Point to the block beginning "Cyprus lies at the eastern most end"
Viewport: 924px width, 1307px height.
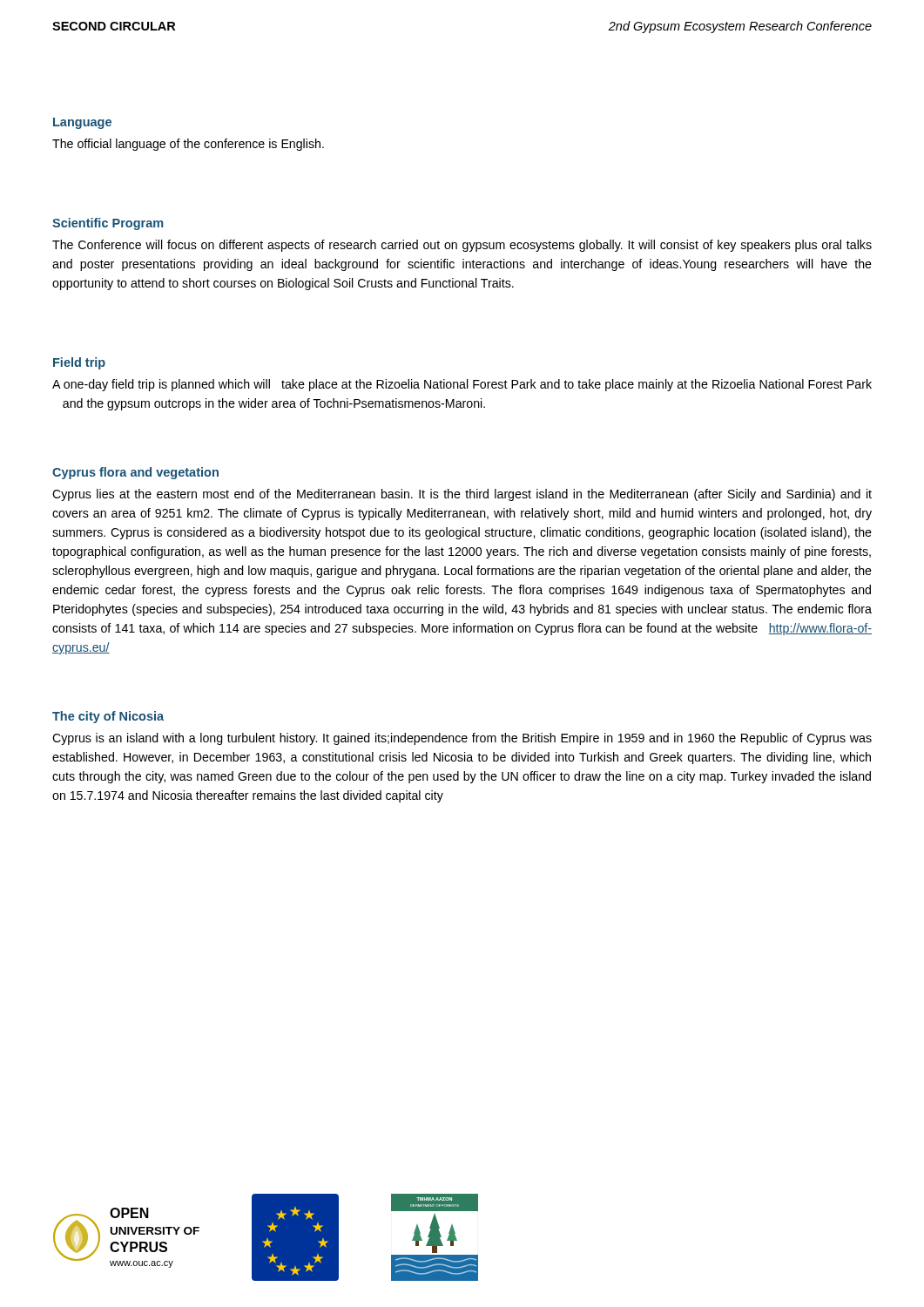point(462,571)
